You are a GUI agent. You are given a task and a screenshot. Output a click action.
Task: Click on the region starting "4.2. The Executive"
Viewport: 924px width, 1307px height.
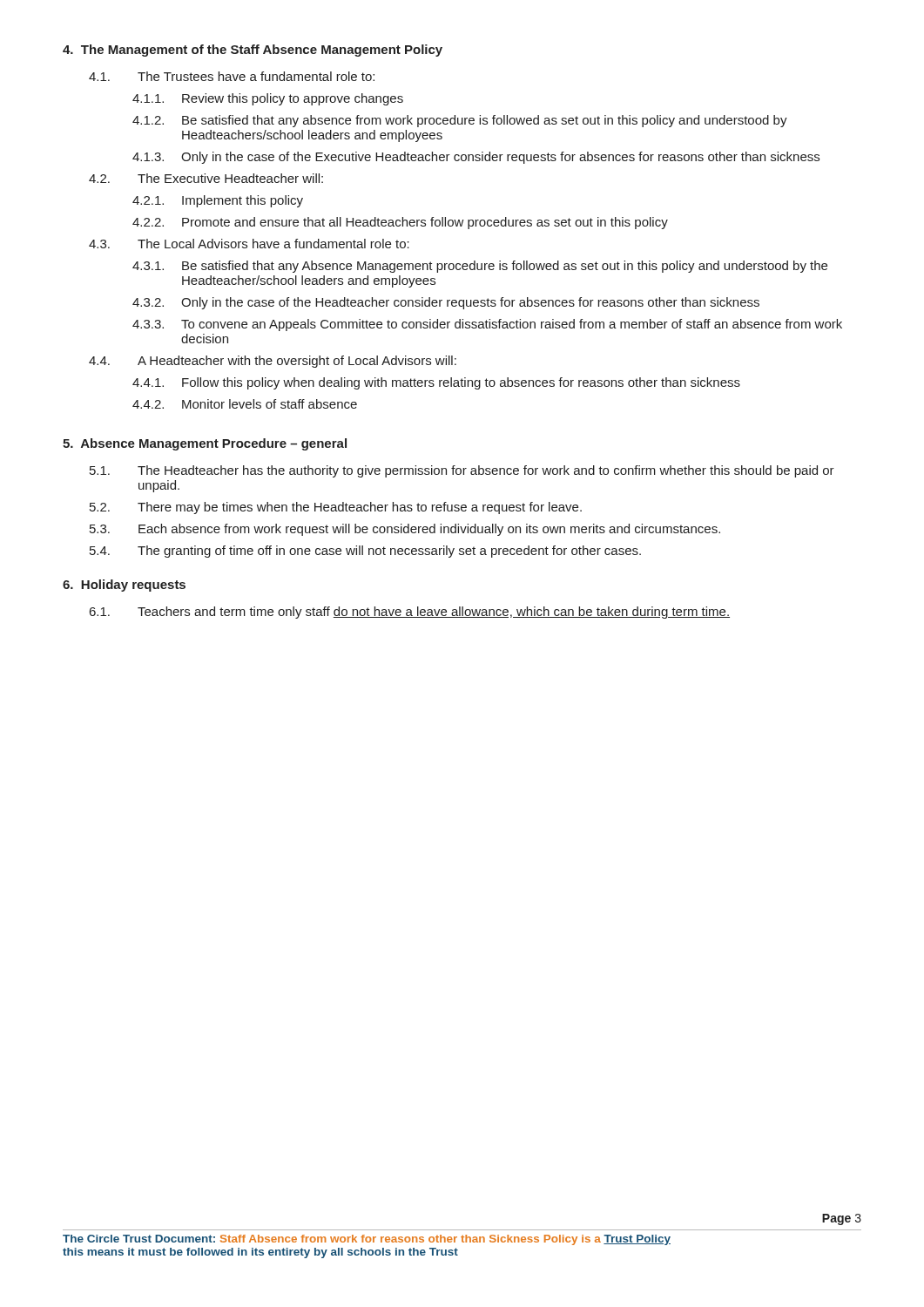point(206,178)
